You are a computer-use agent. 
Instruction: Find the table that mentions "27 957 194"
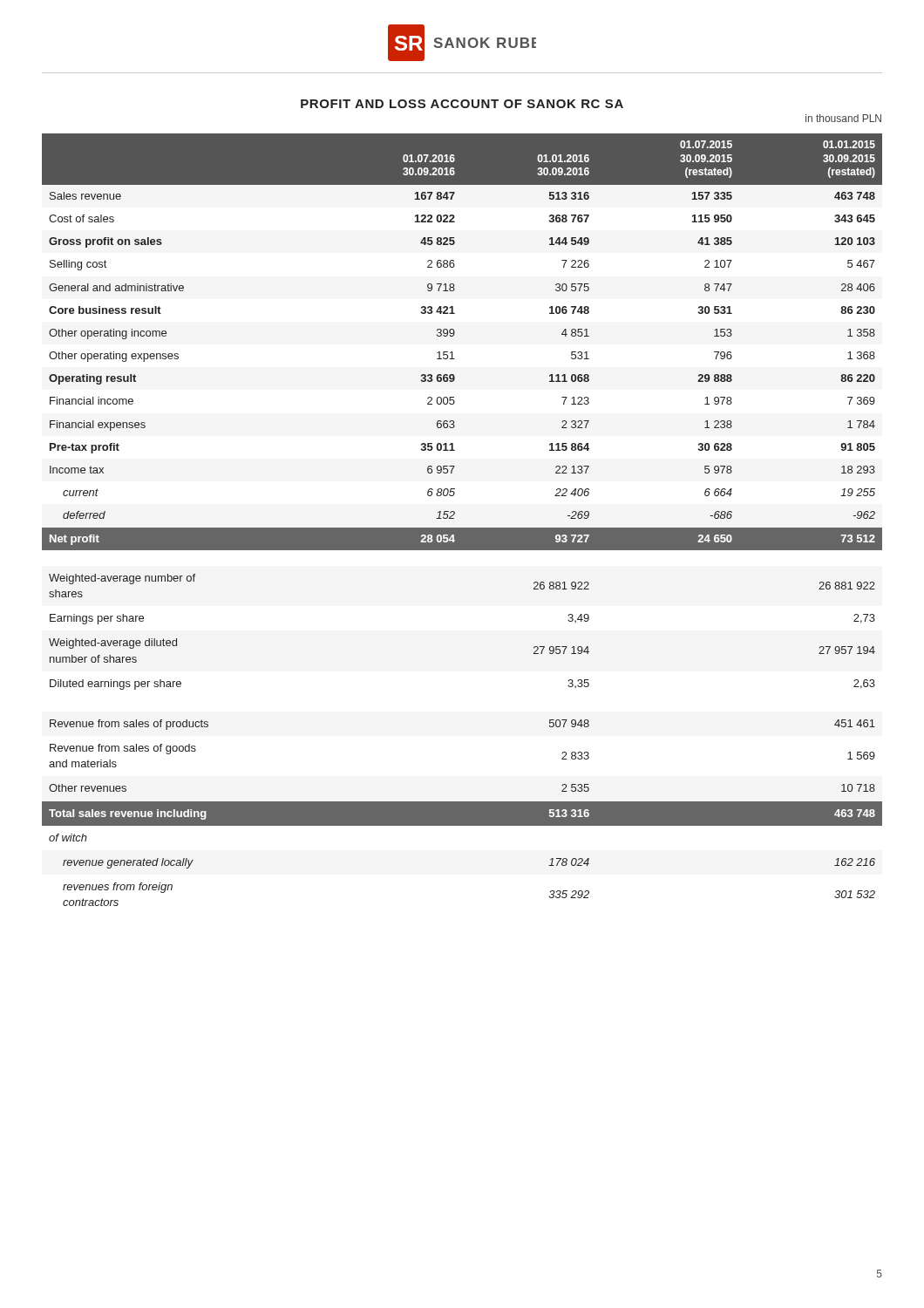[x=462, y=631]
